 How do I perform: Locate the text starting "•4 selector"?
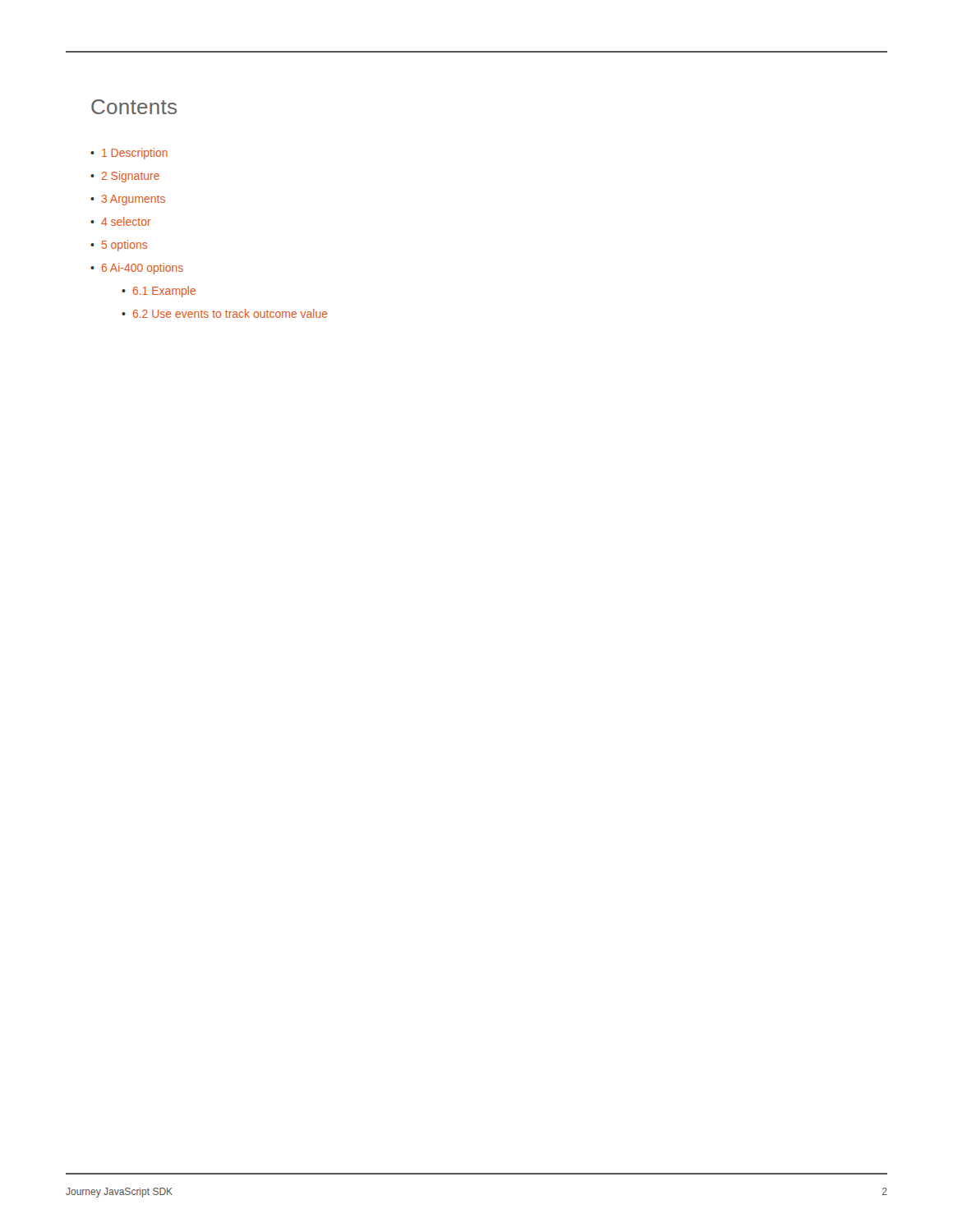pyautogui.click(x=121, y=222)
